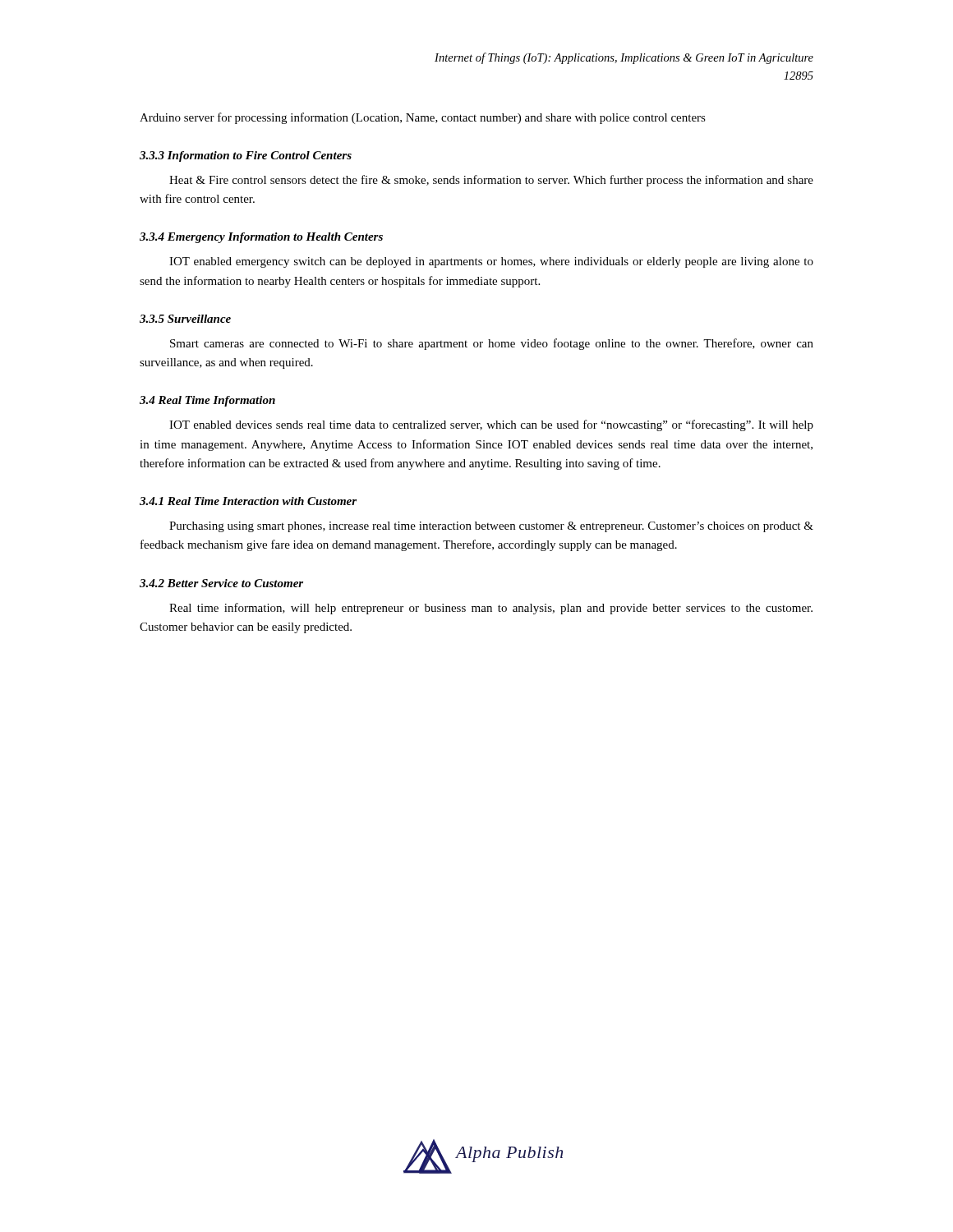Locate the section header that opens with "3.4.1 Real Time Interaction with"
This screenshot has height=1232, width=953.
coord(248,501)
